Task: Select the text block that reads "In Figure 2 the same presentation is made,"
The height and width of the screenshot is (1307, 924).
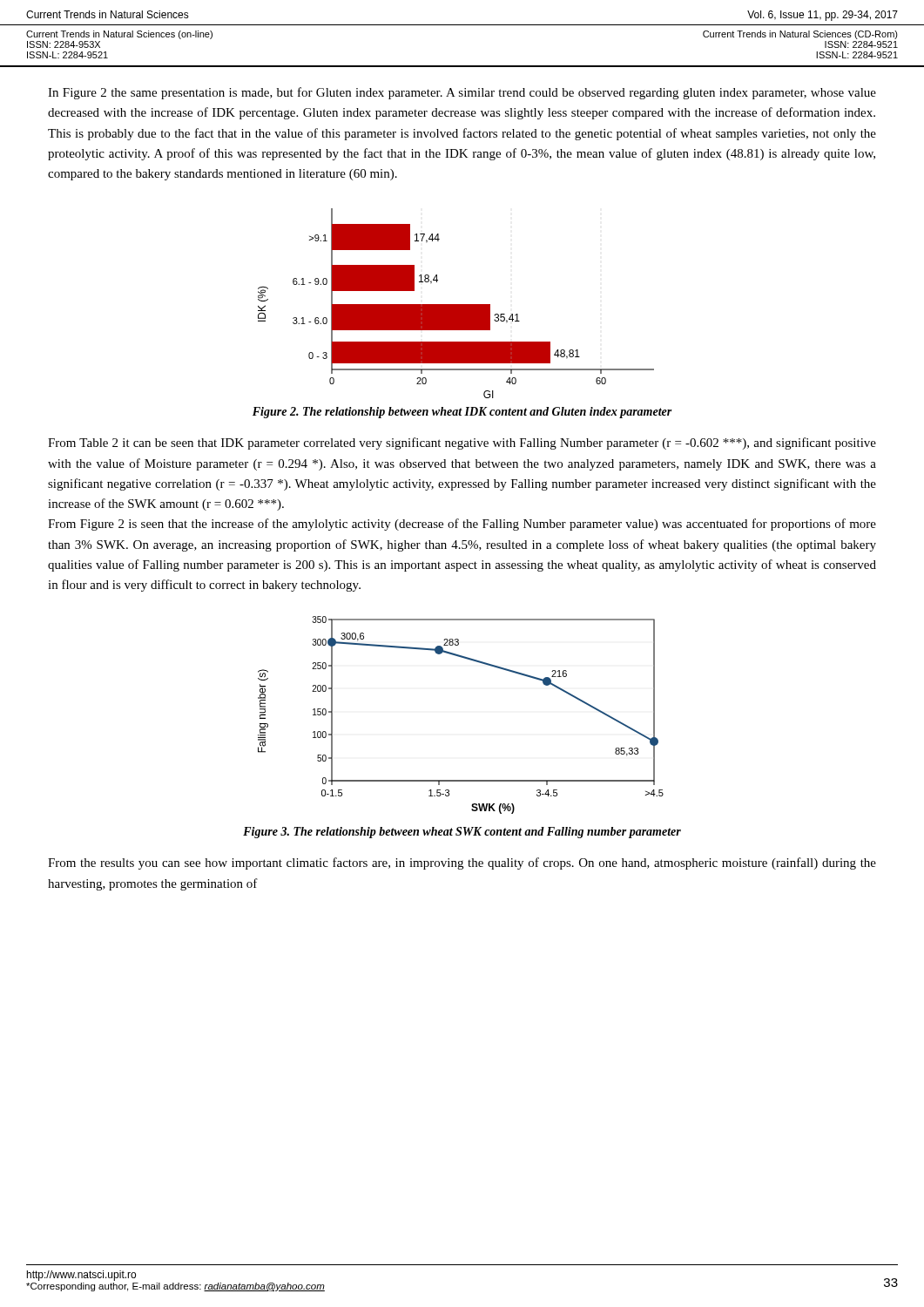Action: coord(462,133)
